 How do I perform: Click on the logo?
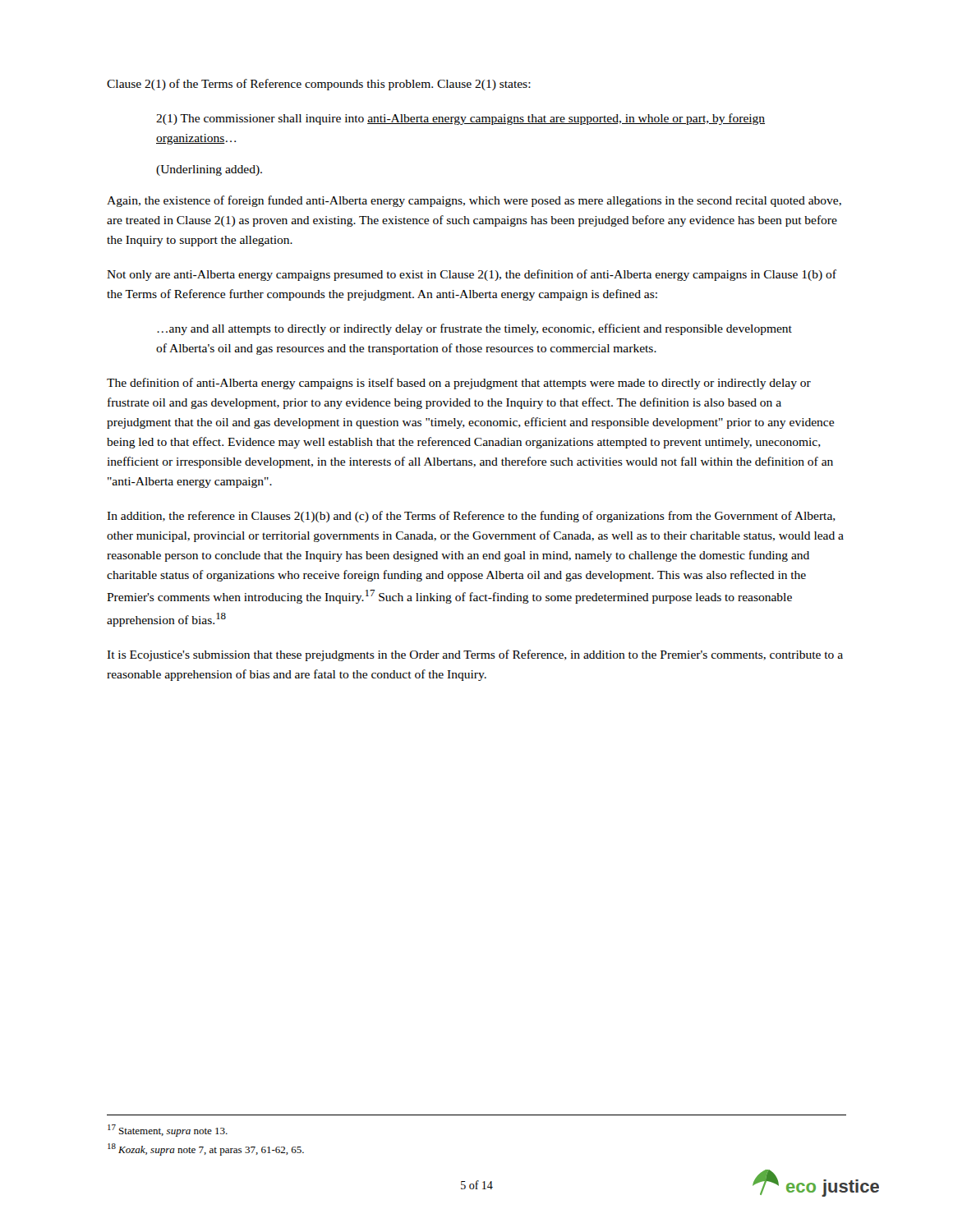[813, 1186]
